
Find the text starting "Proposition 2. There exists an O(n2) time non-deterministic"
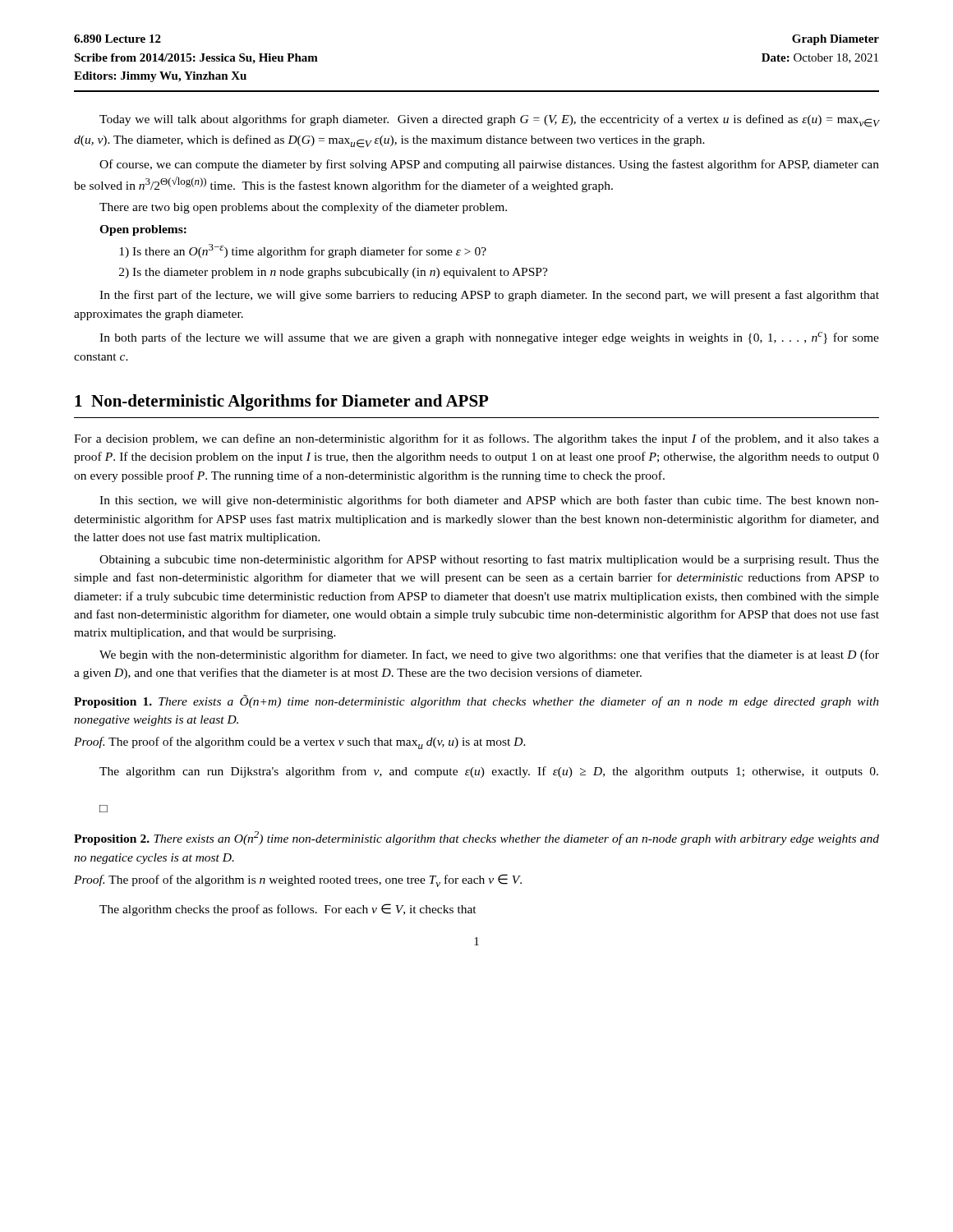pyautogui.click(x=476, y=846)
